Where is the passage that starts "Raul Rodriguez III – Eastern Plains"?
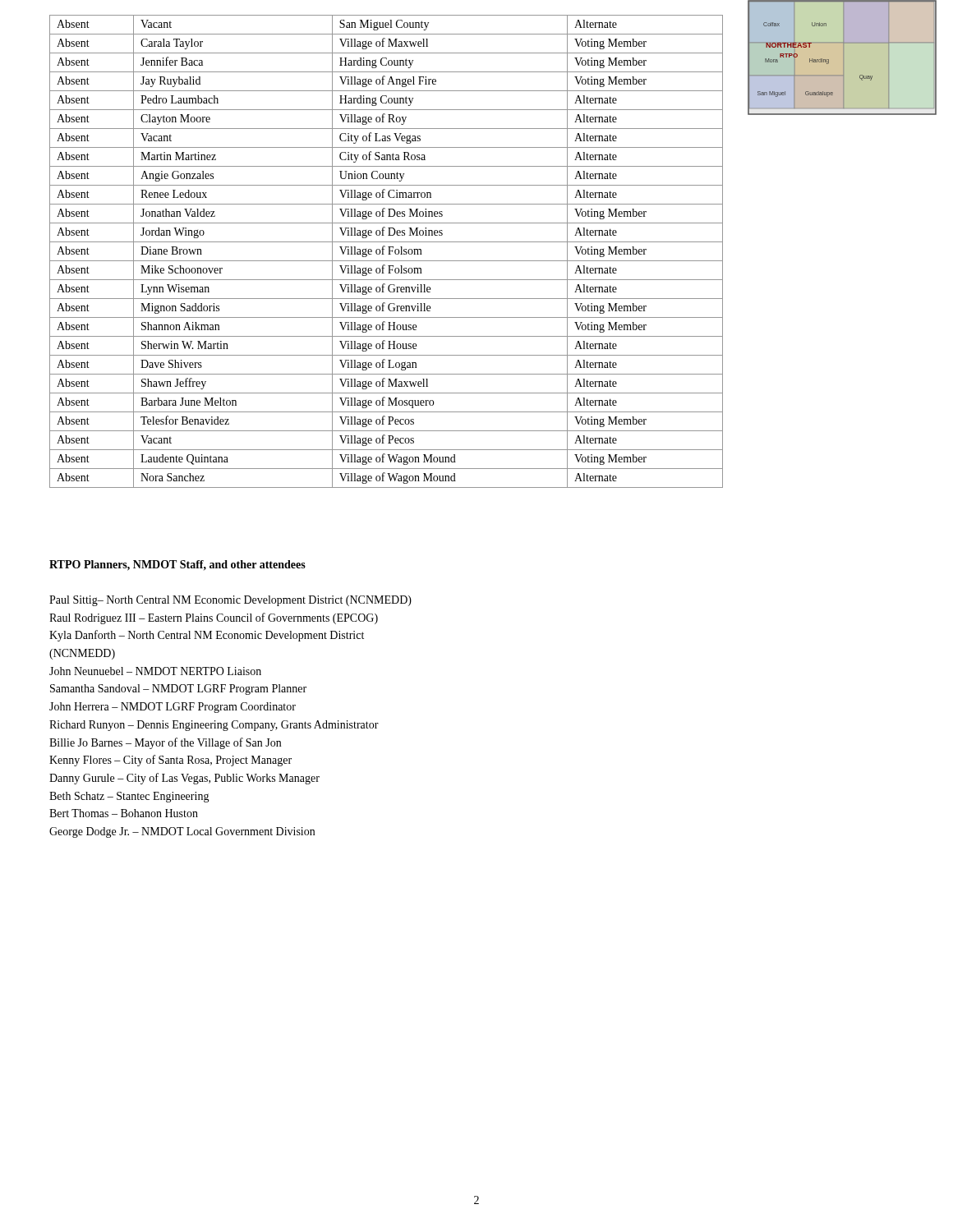The image size is (953, 1232). pyautogui.click(x=214, y=618)
